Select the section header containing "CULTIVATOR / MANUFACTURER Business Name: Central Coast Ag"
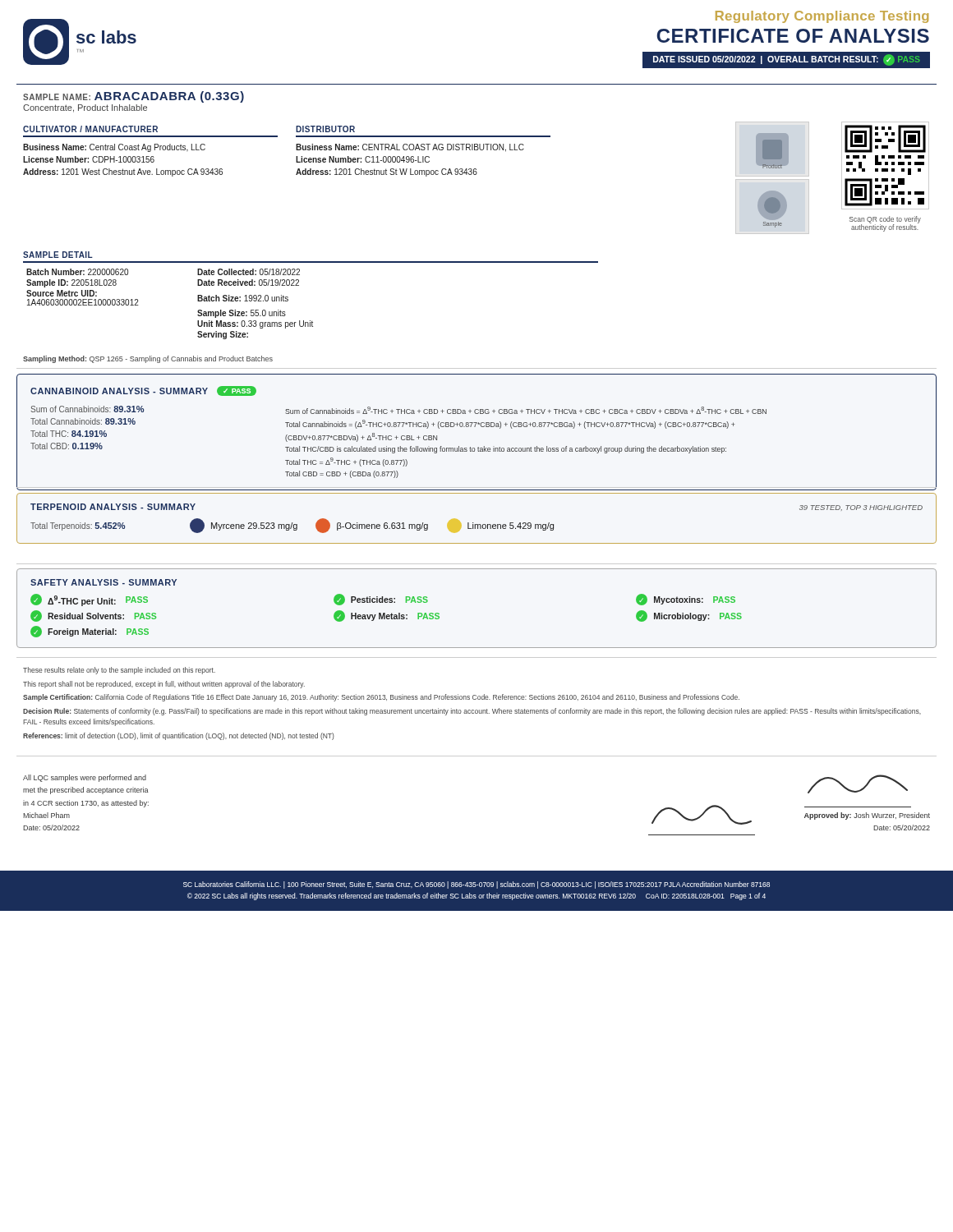Image resolution: width=953 pixels, height=1232 pixels. pyautogui.click(x=150, y=152)
